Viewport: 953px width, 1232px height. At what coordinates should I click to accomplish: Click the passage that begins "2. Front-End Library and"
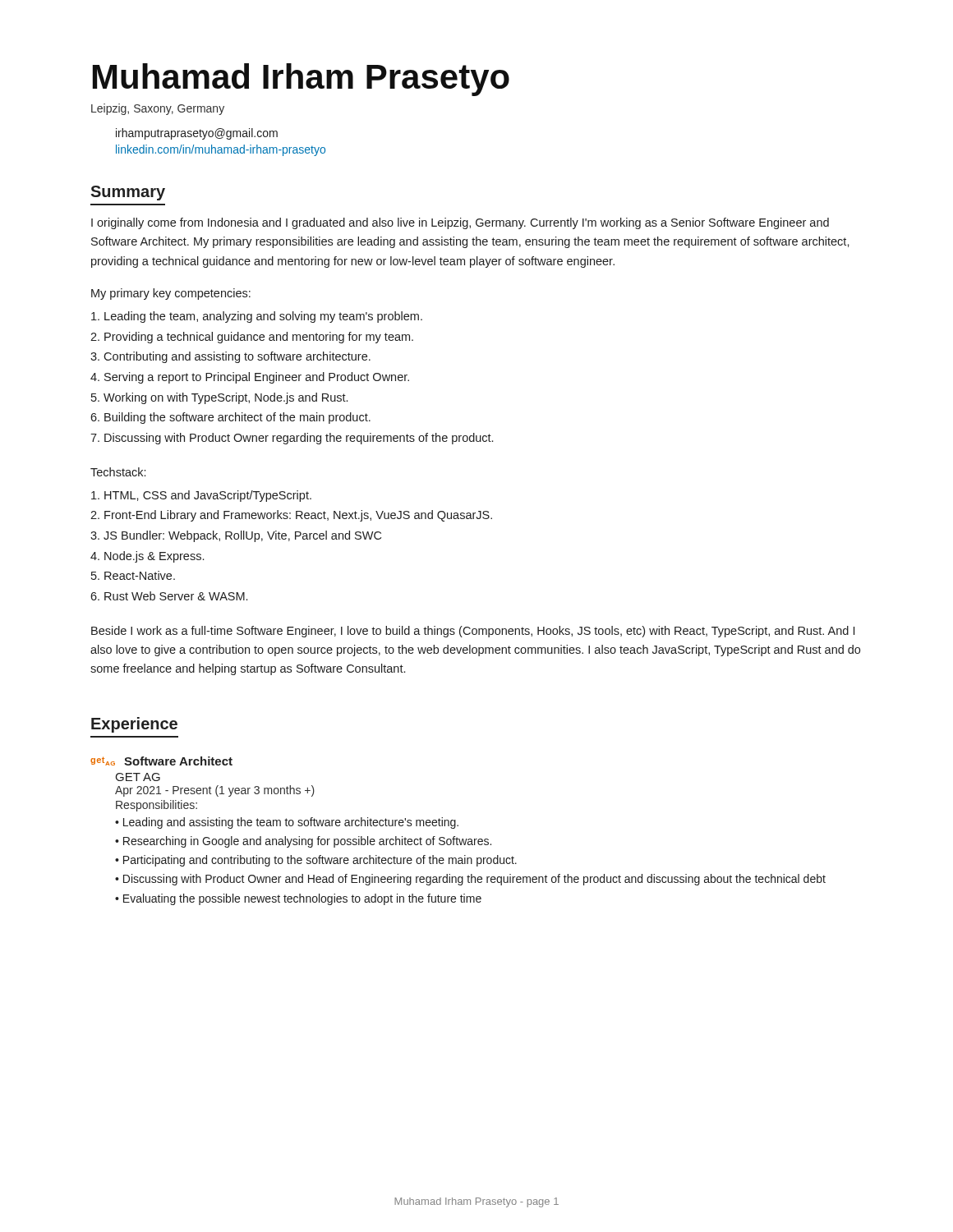point(292,515)
